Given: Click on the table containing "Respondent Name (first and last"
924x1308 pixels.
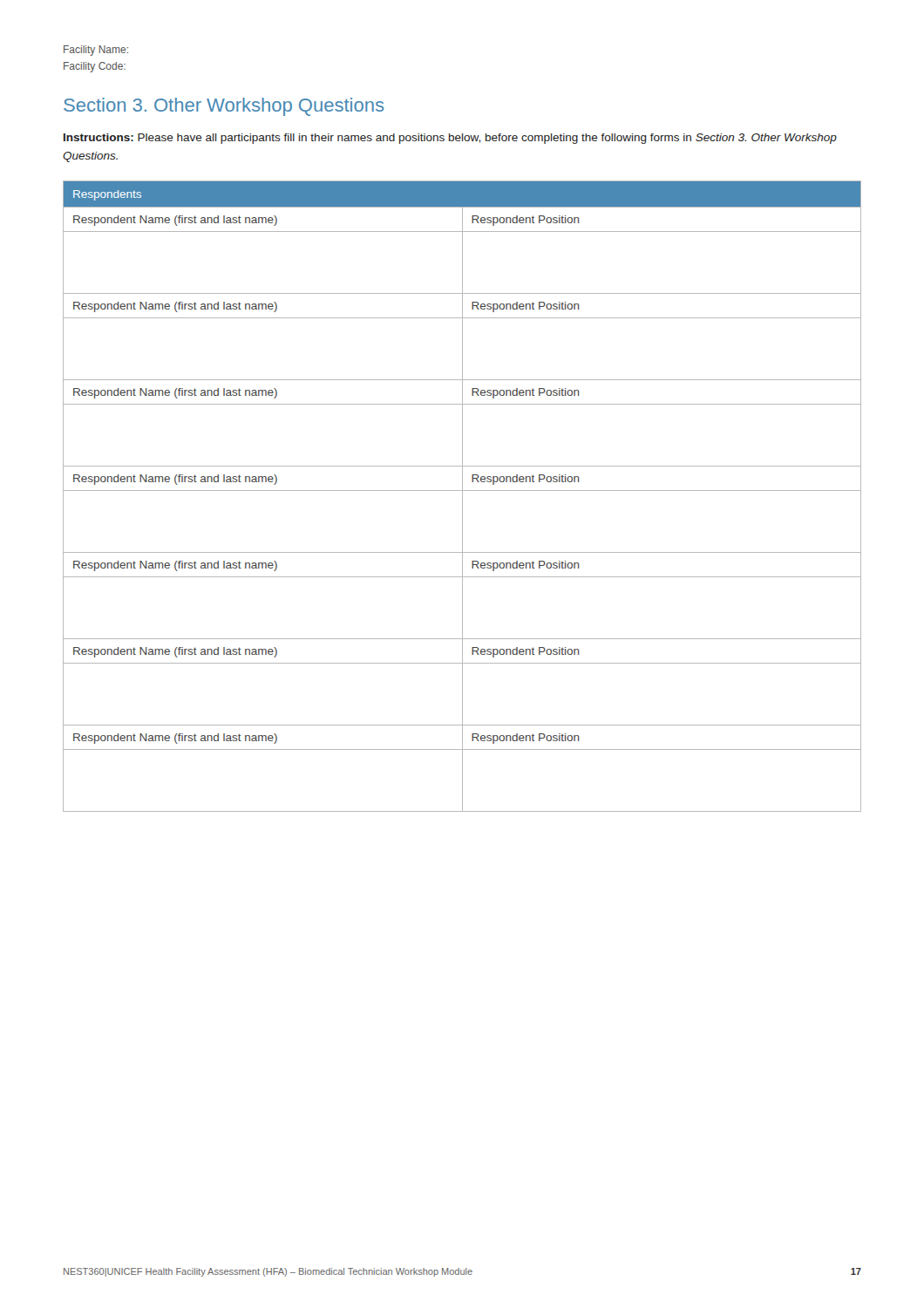Looking at the screenshot, I should tap(462, 496).
